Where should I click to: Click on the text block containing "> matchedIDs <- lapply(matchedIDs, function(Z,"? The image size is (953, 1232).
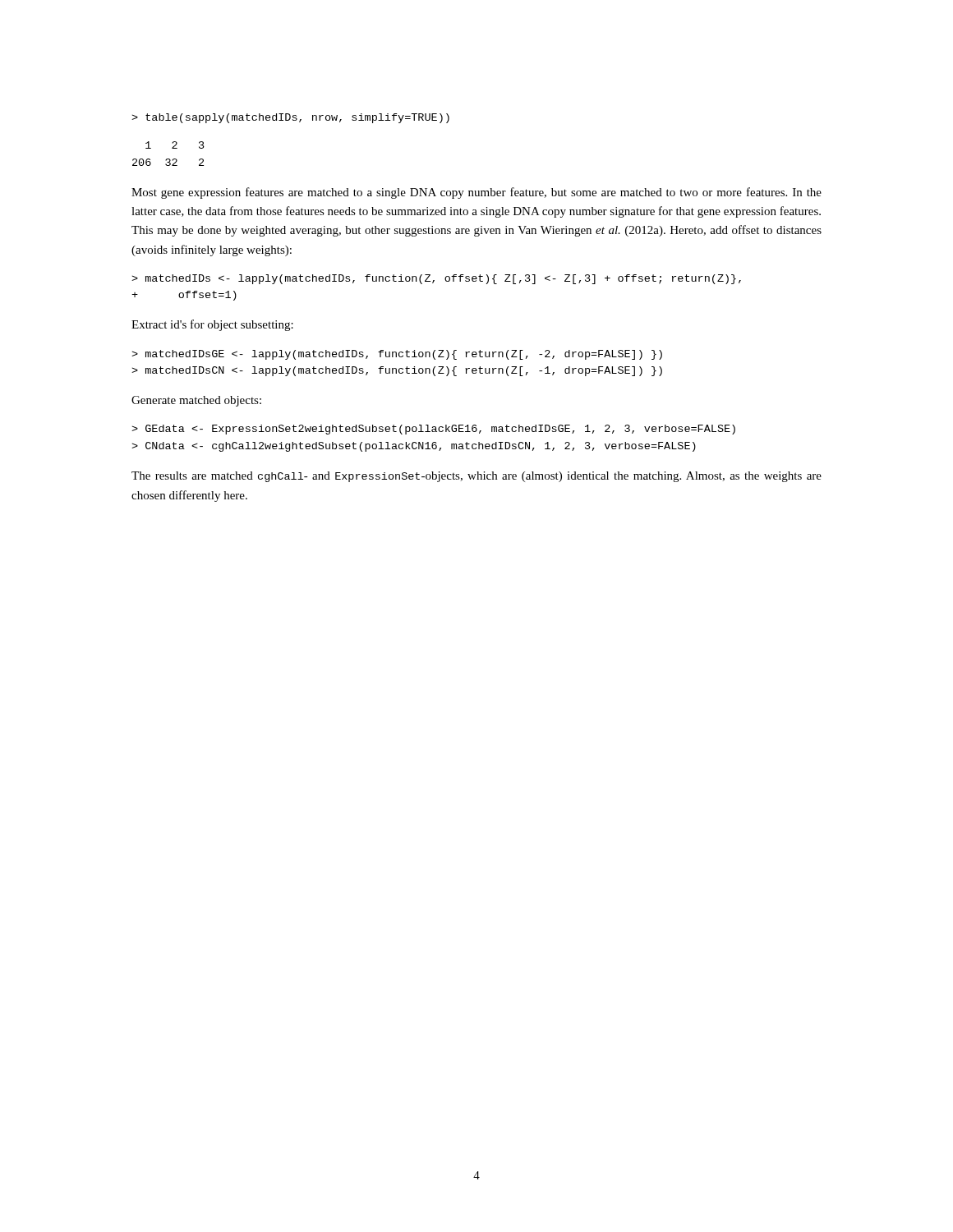point(438,287)
